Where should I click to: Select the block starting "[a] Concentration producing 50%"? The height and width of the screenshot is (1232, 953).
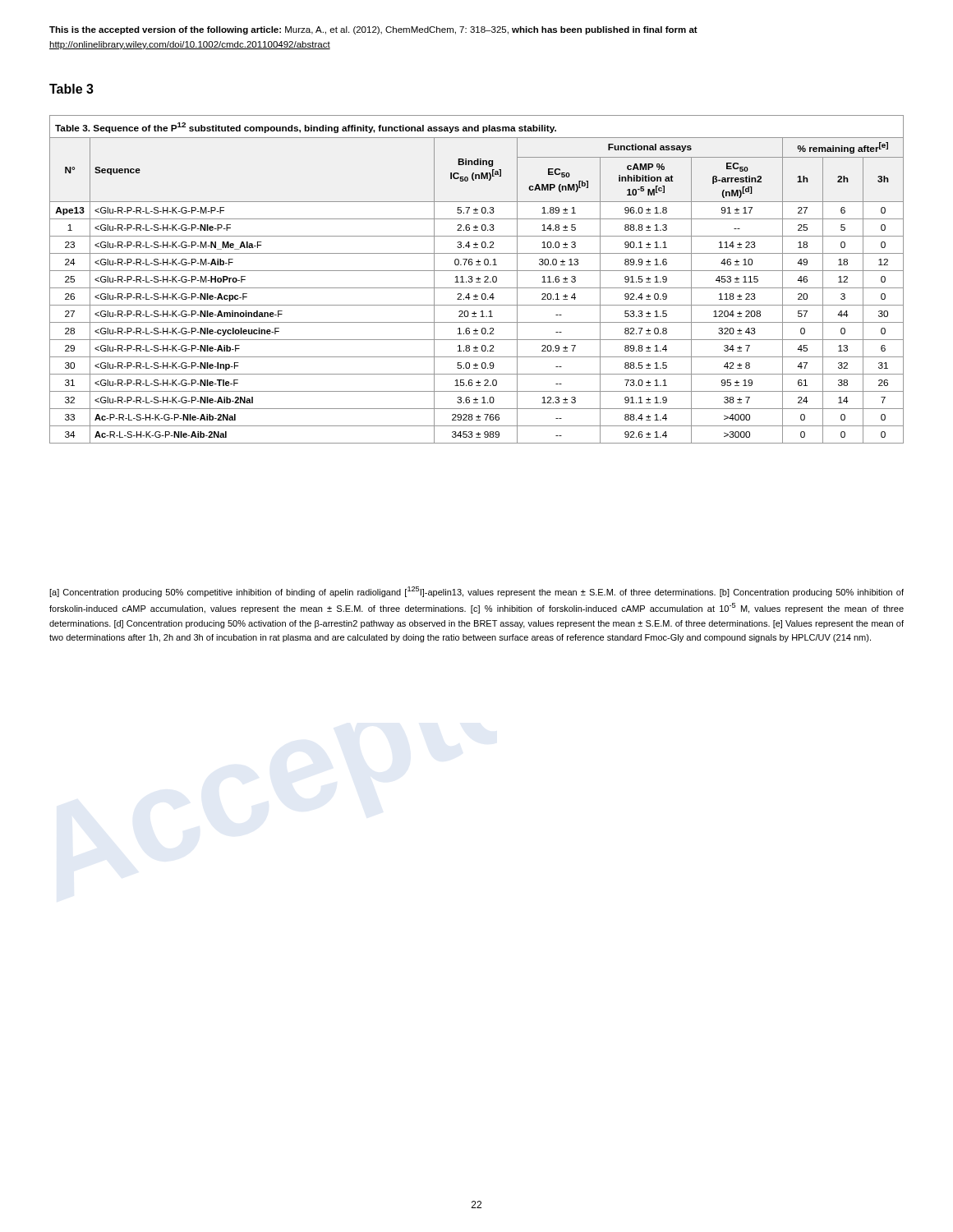click(476, 614)
